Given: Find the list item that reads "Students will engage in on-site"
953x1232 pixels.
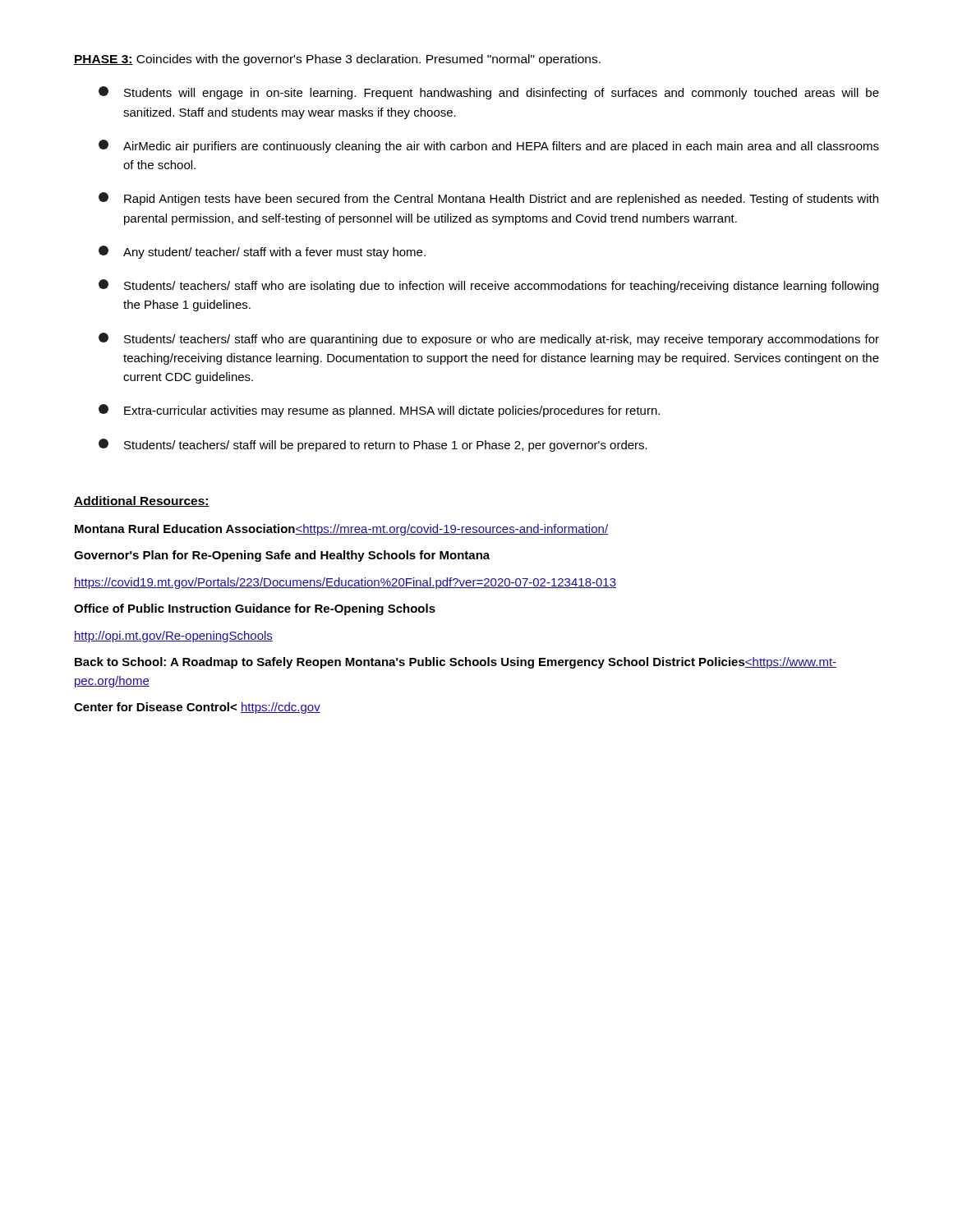Looking at the screenshot, I should click(x=489, y=102).
